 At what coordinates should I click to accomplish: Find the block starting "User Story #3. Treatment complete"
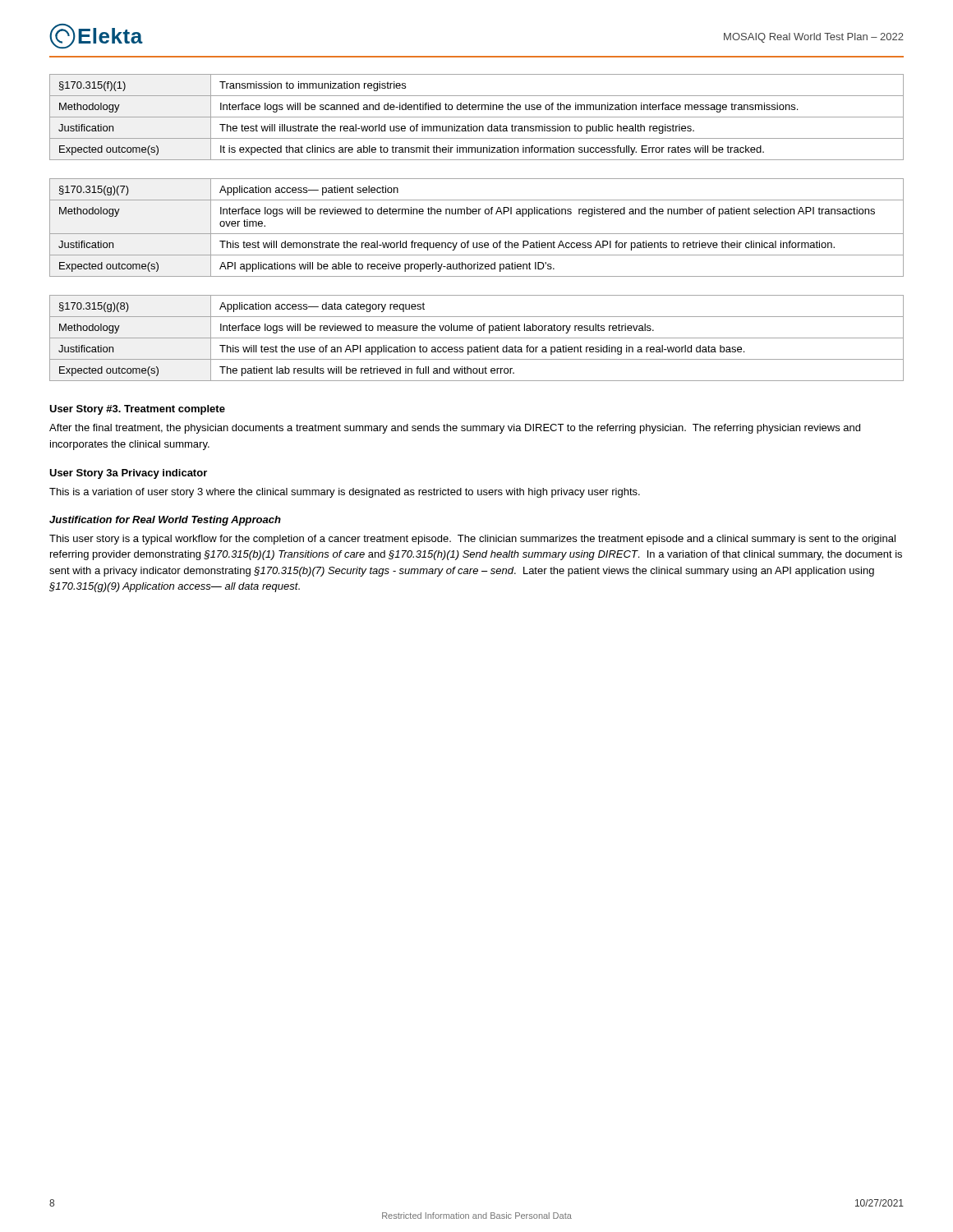click(137, 409)
